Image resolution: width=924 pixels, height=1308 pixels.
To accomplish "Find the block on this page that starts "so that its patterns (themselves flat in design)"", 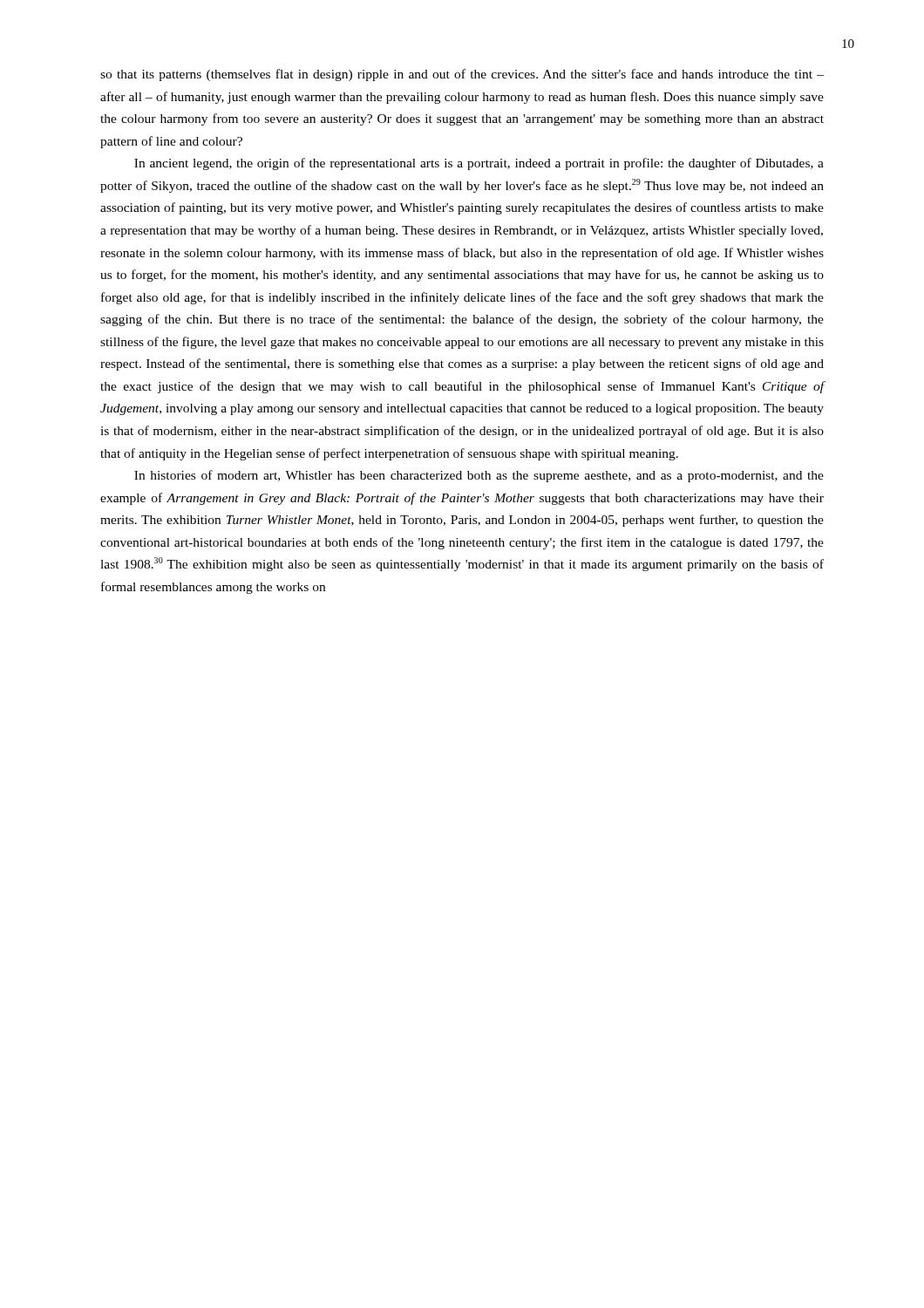I will pos(462,107).
